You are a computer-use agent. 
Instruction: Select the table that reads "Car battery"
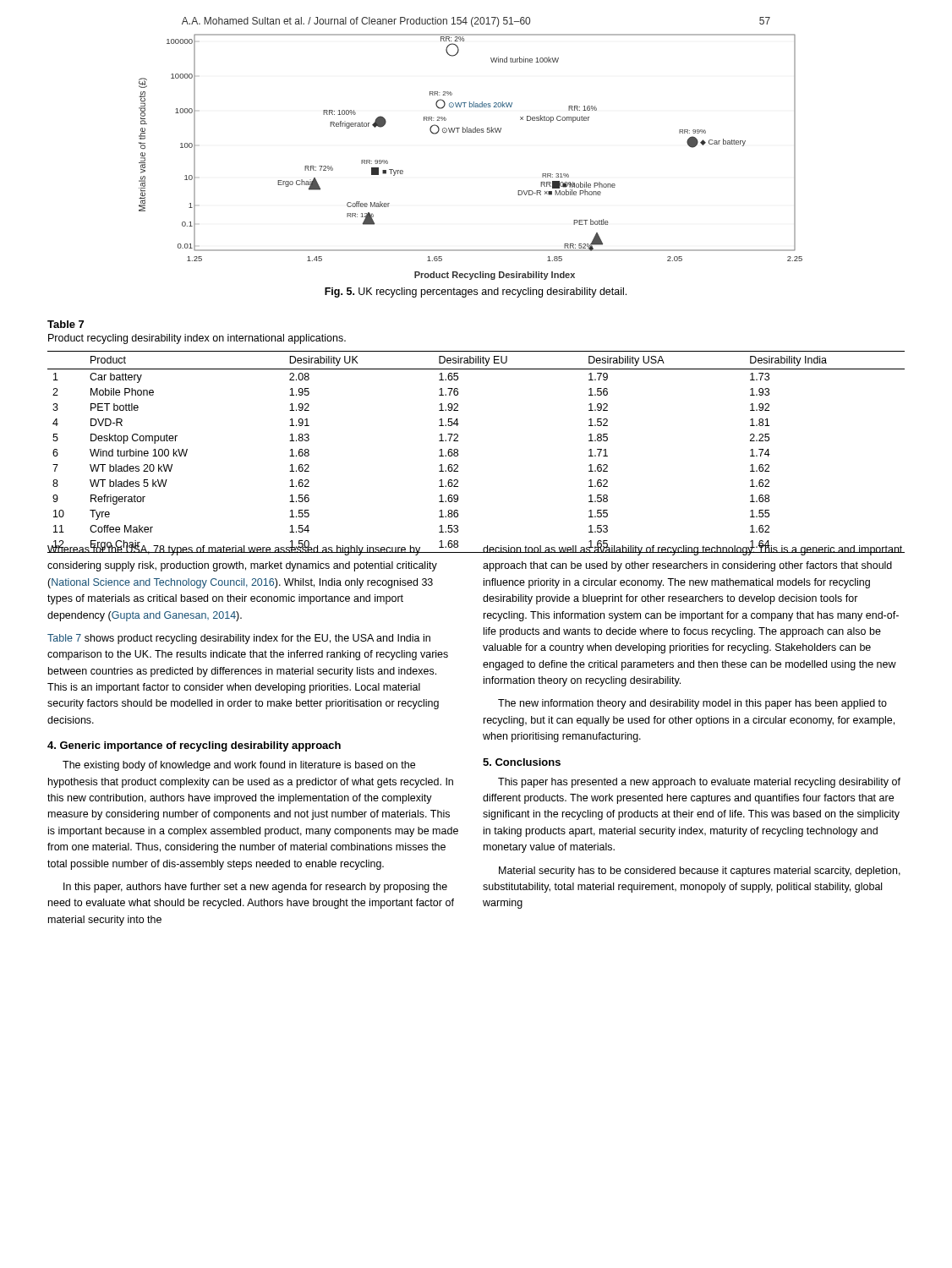(x=476, y=452)
